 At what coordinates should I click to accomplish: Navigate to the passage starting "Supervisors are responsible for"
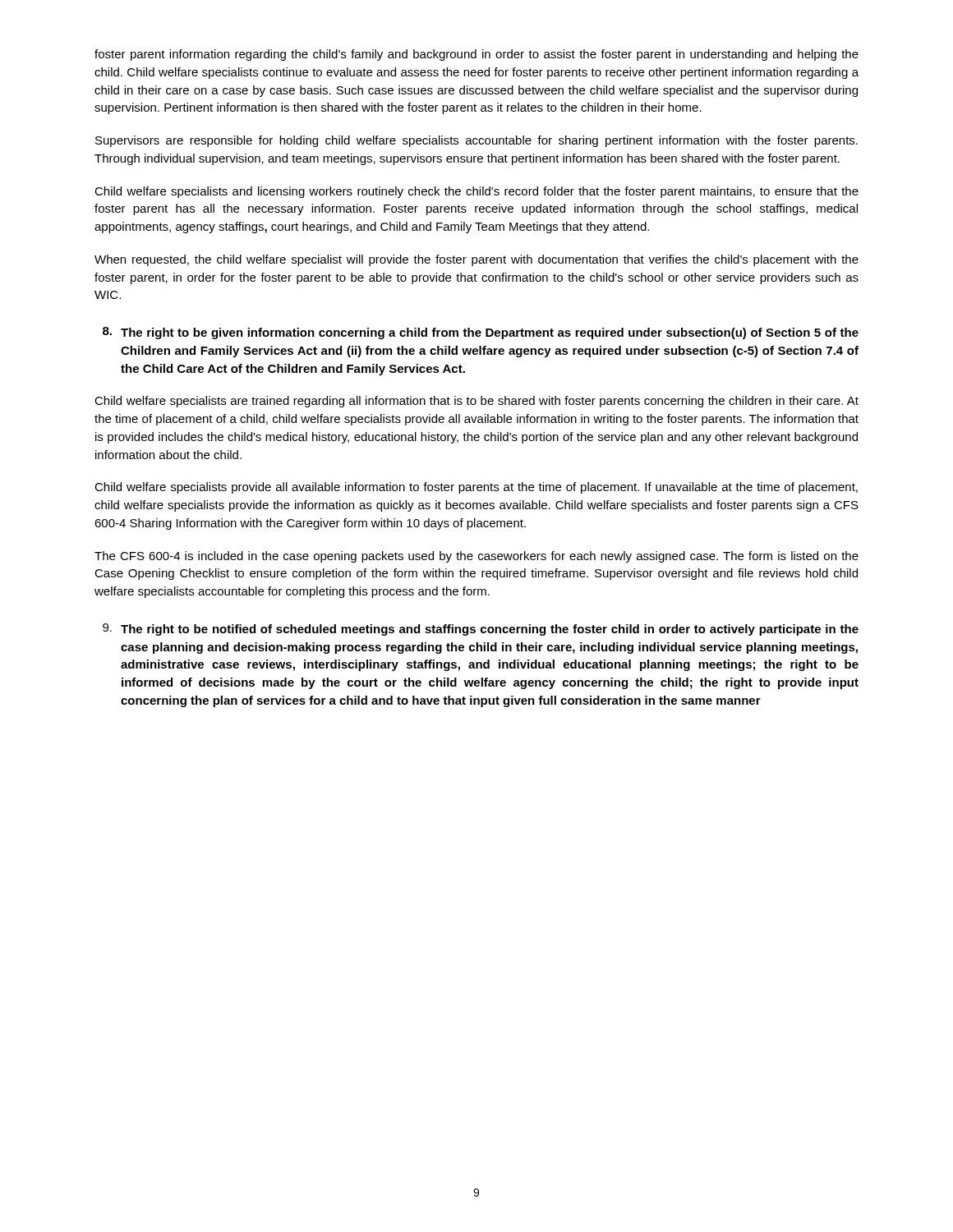(x=476, y=149)
